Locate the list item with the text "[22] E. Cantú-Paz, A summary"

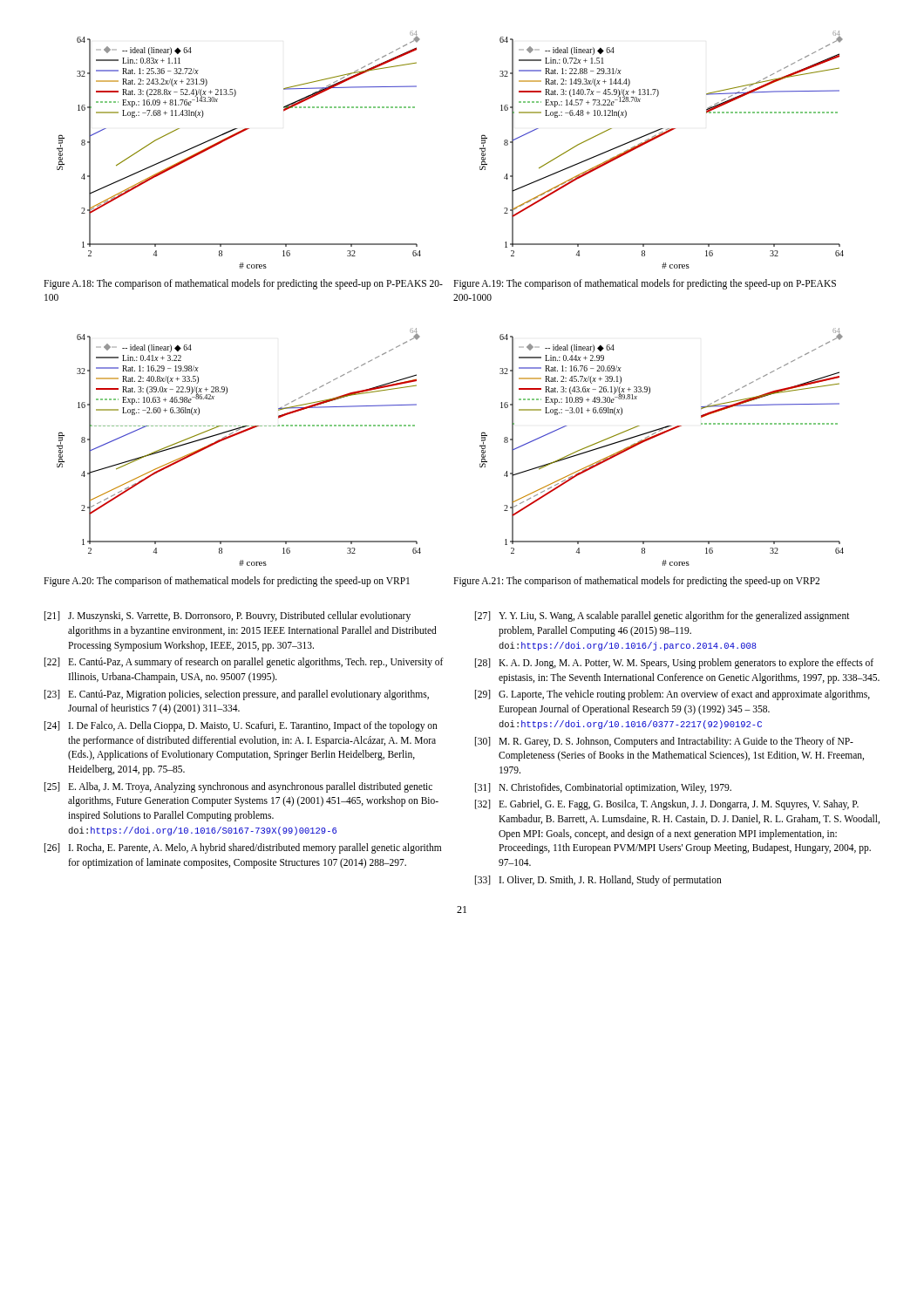(247, 670)
